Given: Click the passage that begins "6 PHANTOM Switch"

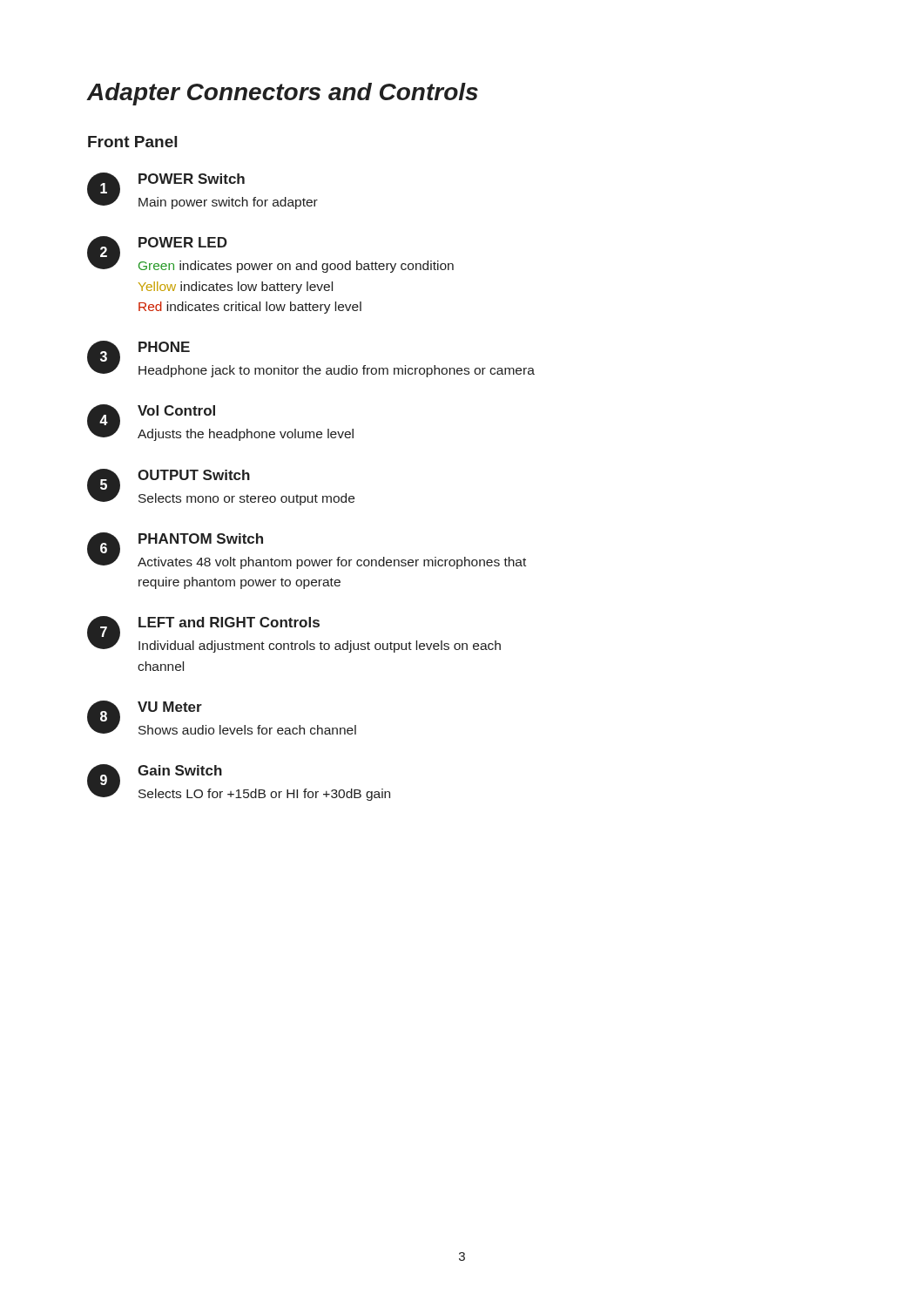Looking at the screenshot, I should coord(307,561).
